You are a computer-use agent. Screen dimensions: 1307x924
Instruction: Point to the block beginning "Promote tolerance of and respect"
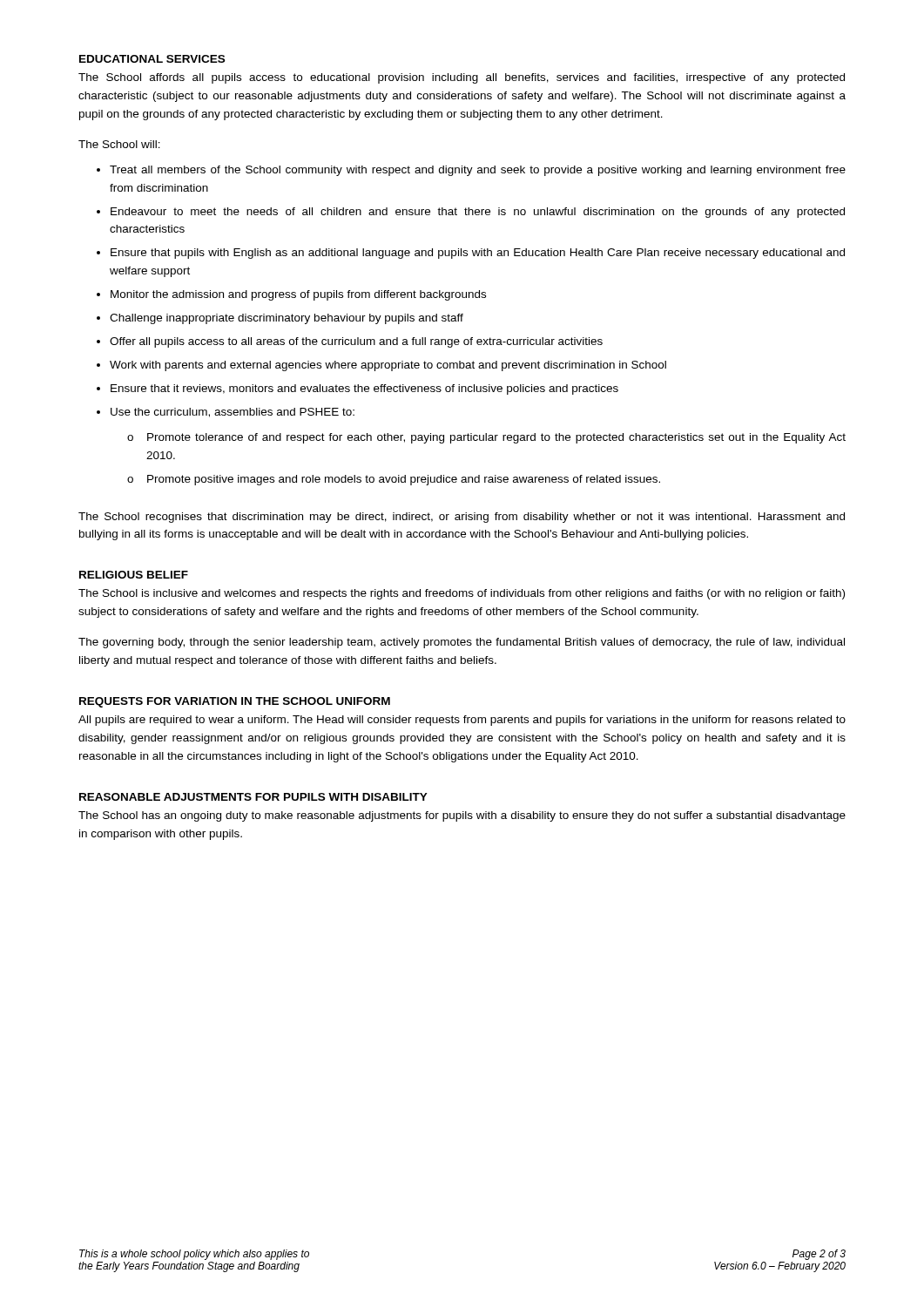click(496, 446)
